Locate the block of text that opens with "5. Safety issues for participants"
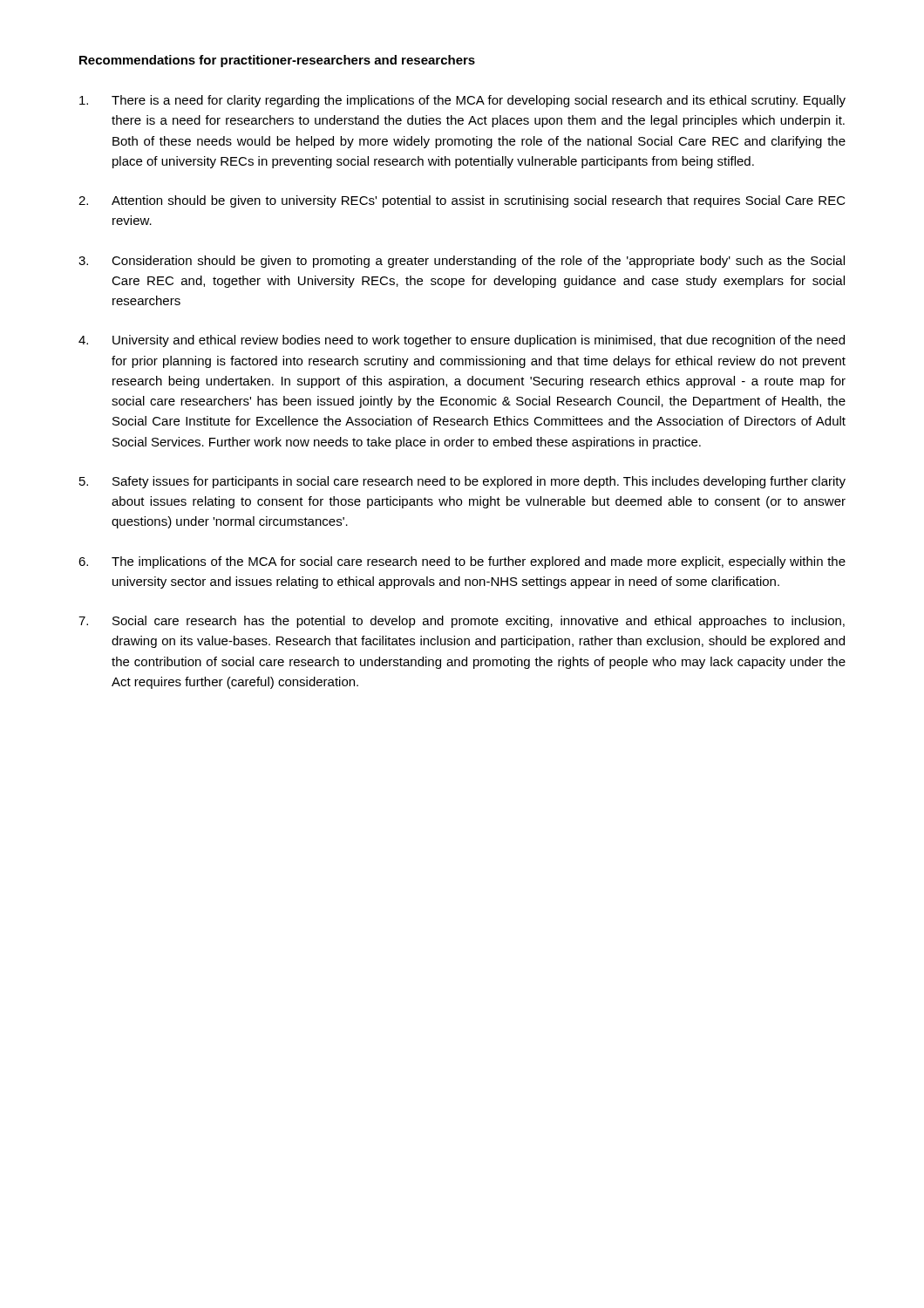Screen dimensions: 1308x924 pos(462,501)
